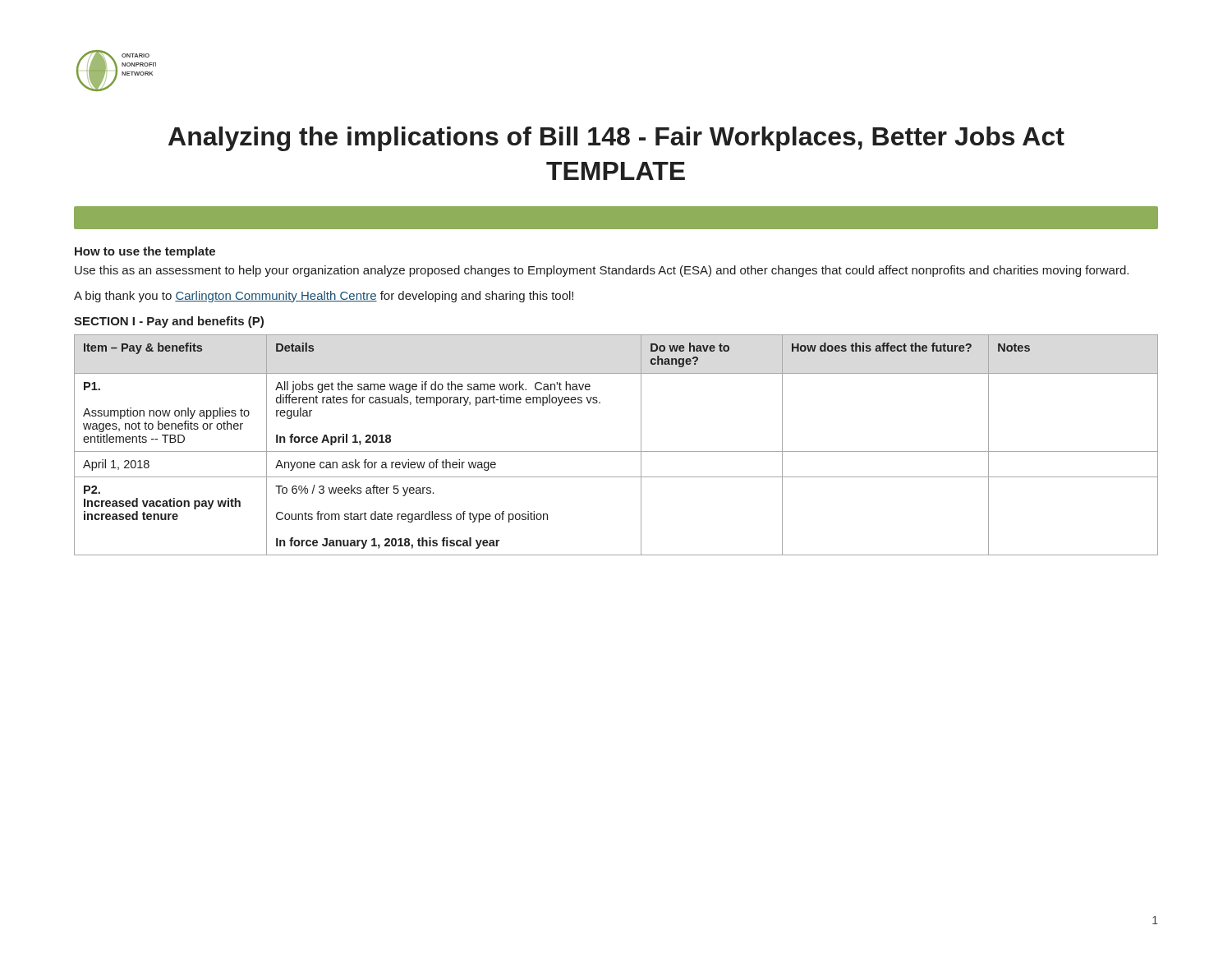Select the text block that says "A big thank you to Carlington Community"
The image size is (1232, 953).
coord(324,297)
